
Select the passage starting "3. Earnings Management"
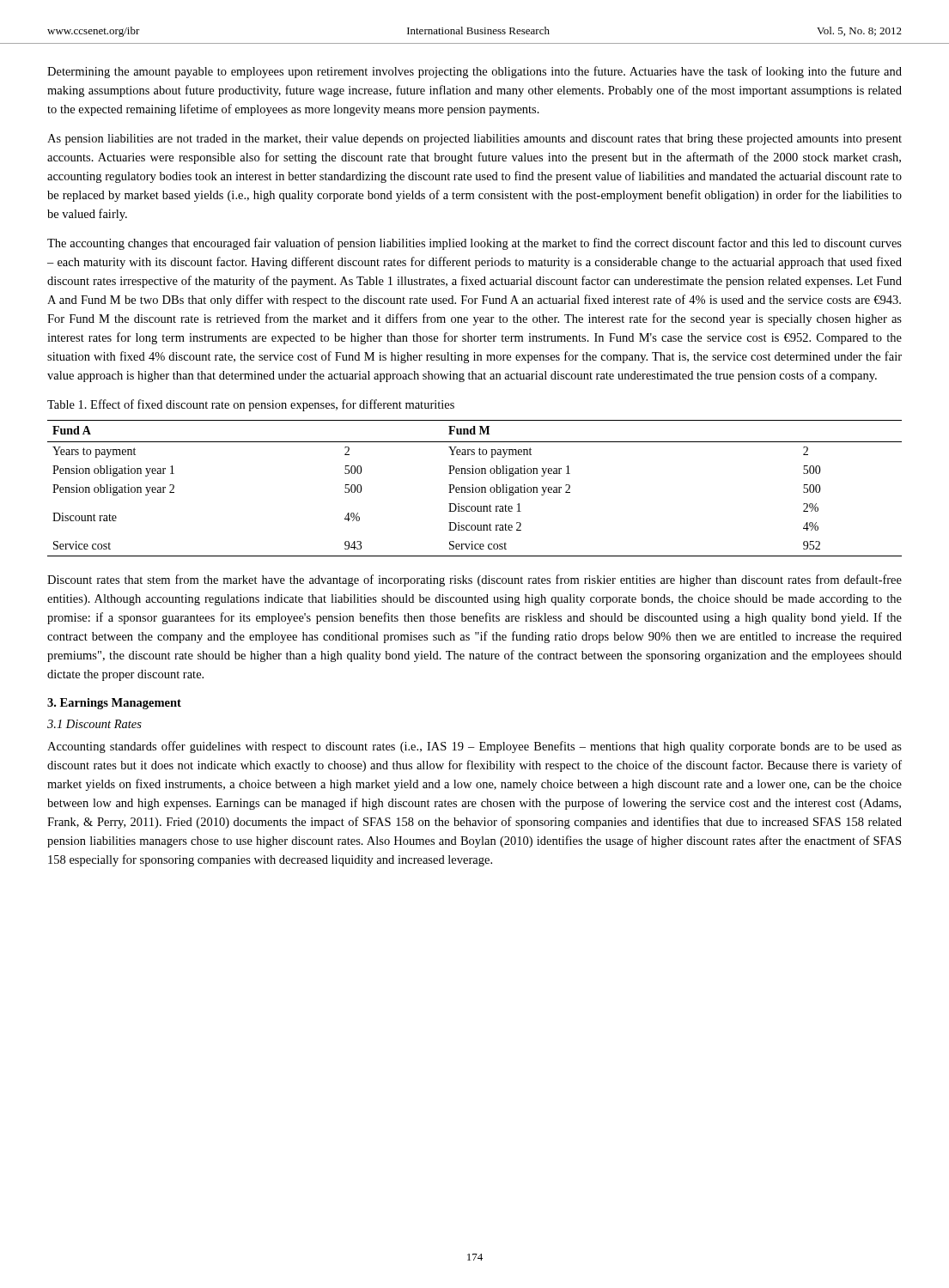pos(114,702)
